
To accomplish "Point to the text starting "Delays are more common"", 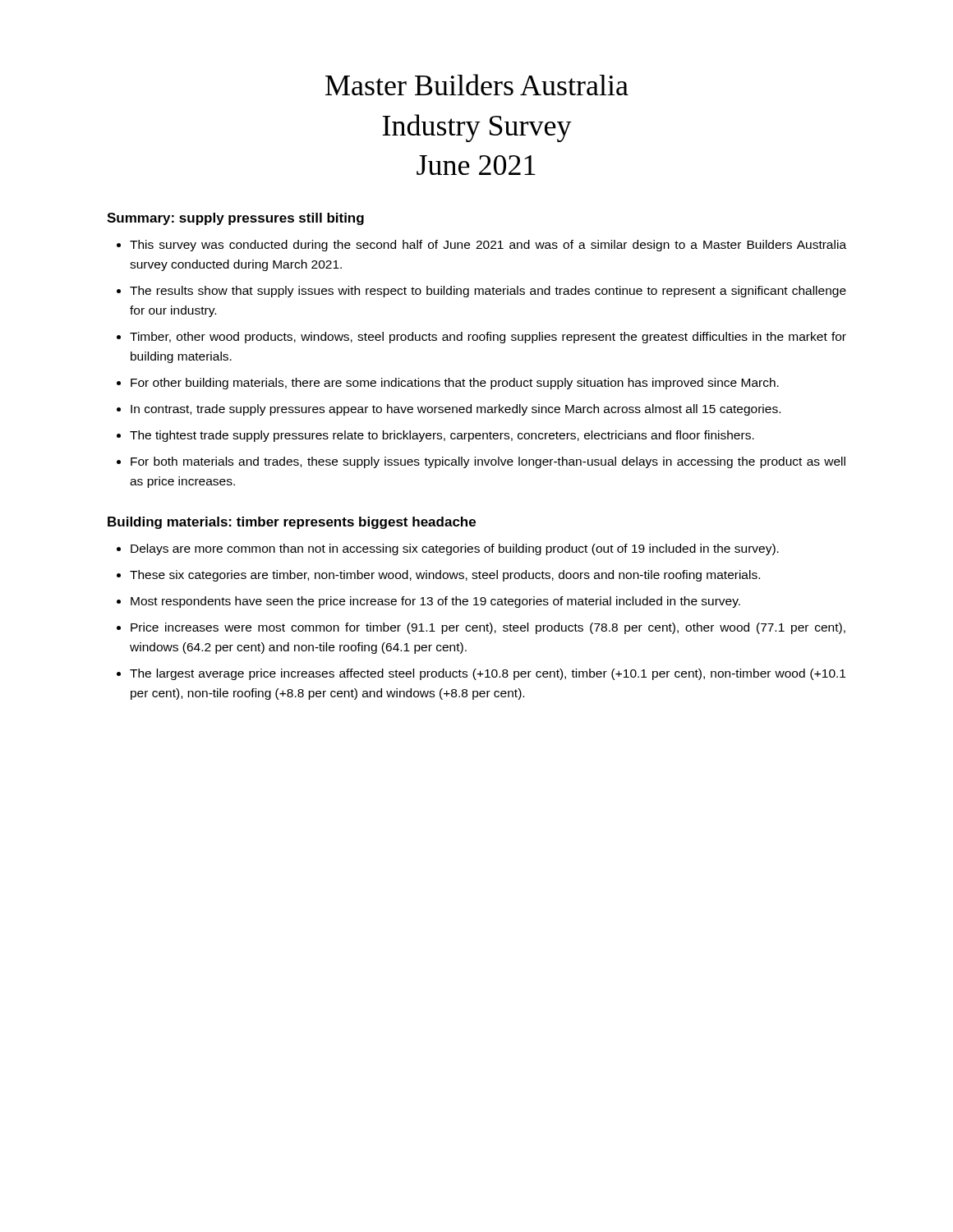I will pos(455,548).
